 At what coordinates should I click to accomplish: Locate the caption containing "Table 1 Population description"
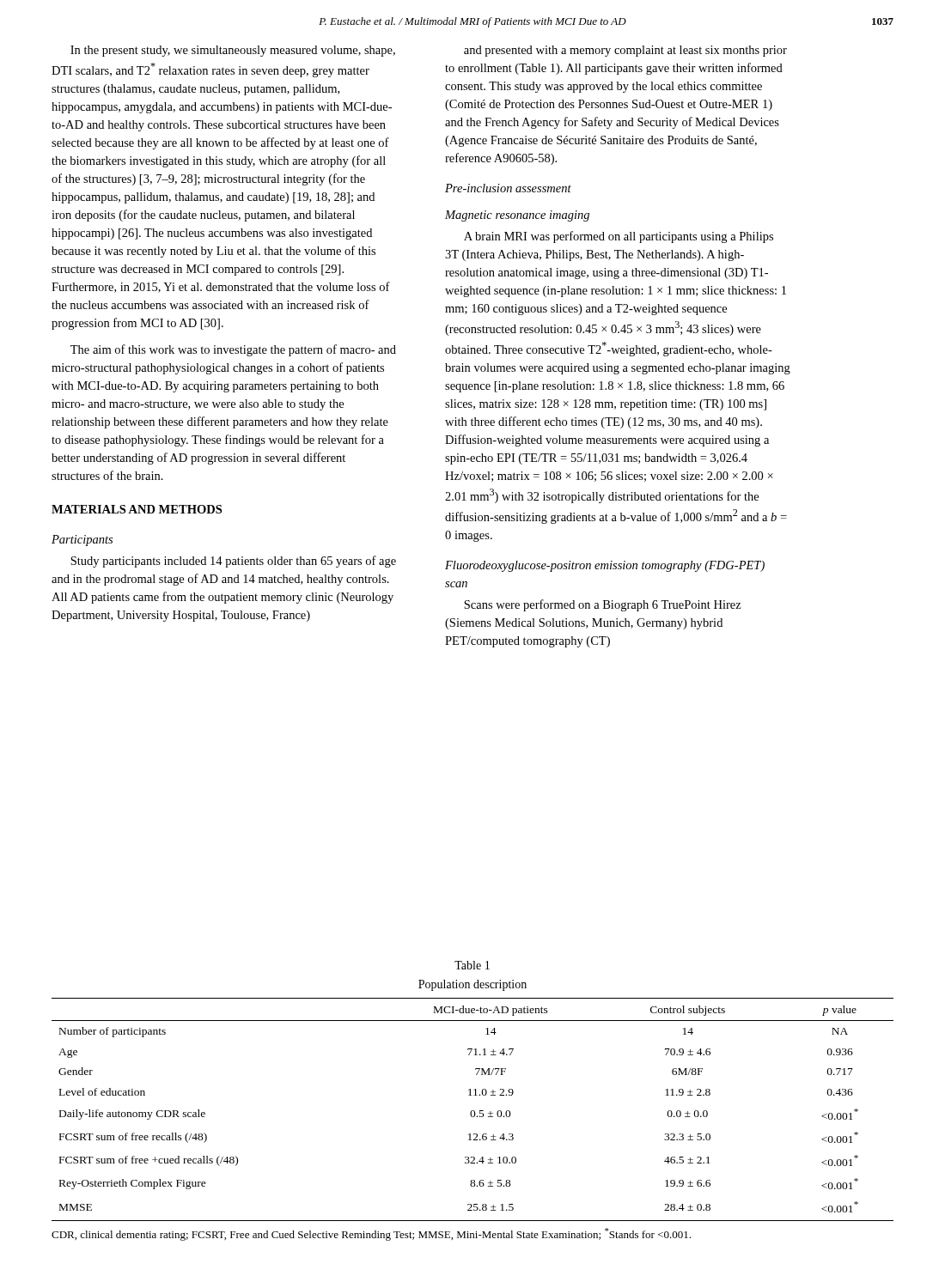coord(472,976)
